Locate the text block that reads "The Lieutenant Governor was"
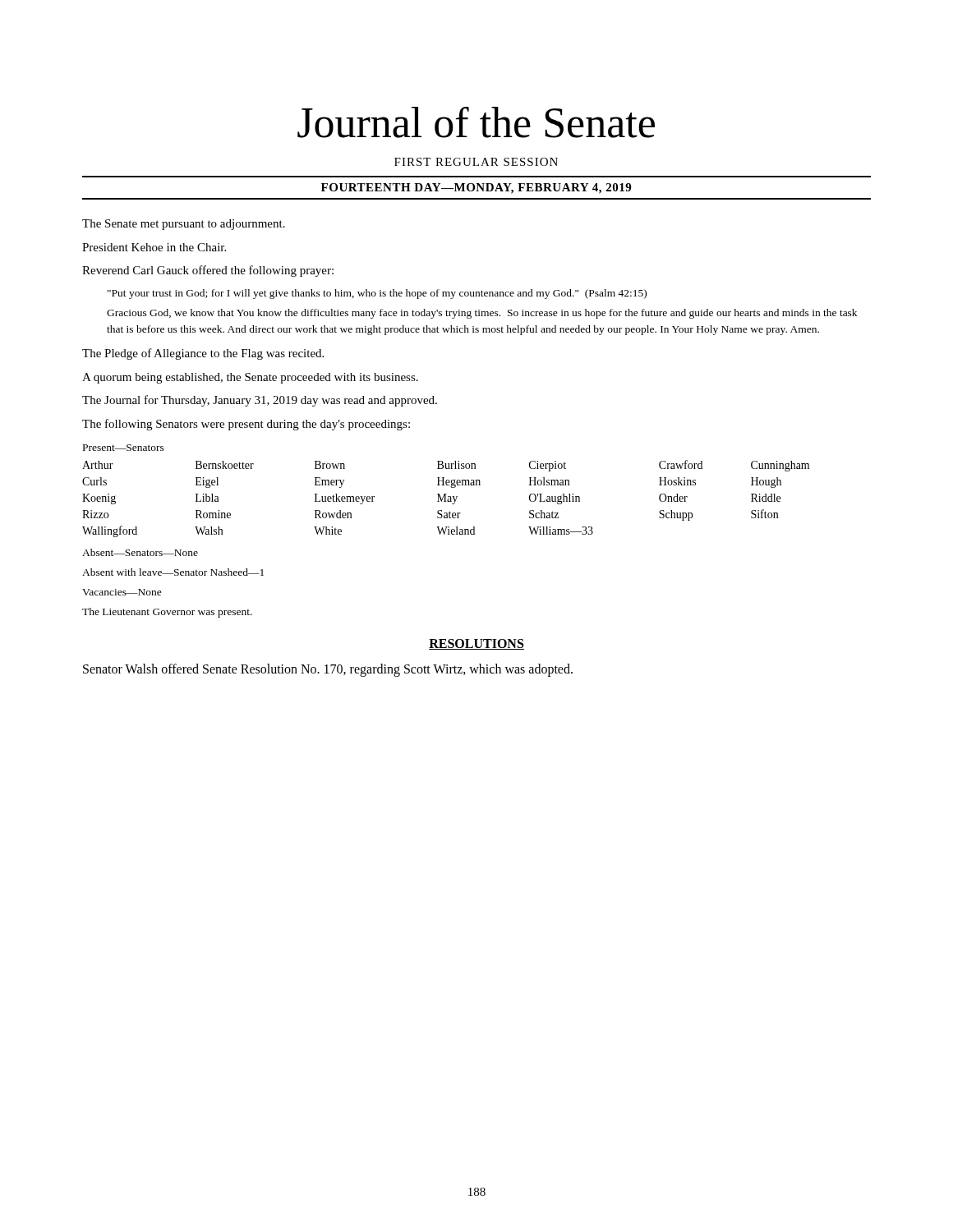 [167, 612]
